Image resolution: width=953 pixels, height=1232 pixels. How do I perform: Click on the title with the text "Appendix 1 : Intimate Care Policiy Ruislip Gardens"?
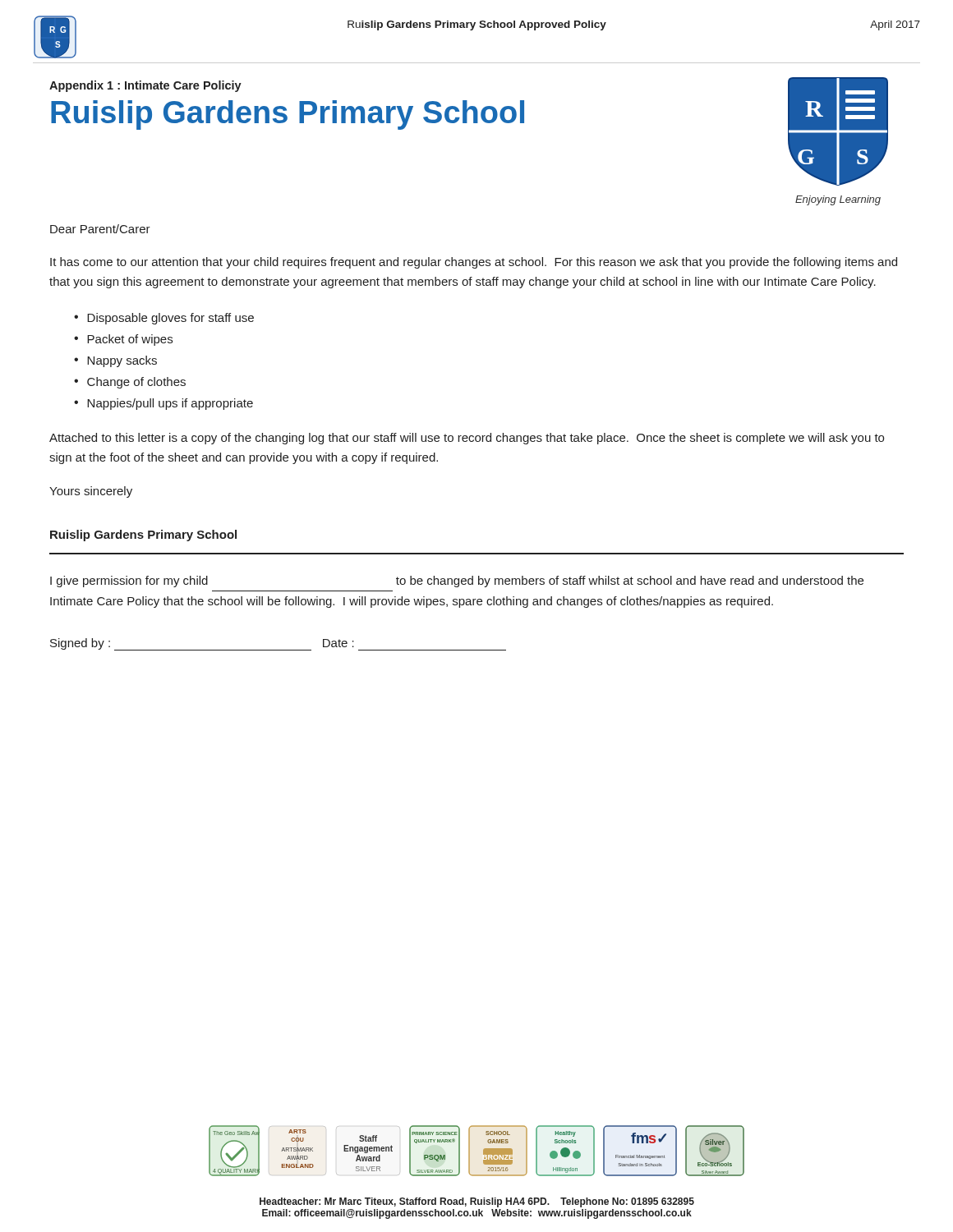[288, 105]
